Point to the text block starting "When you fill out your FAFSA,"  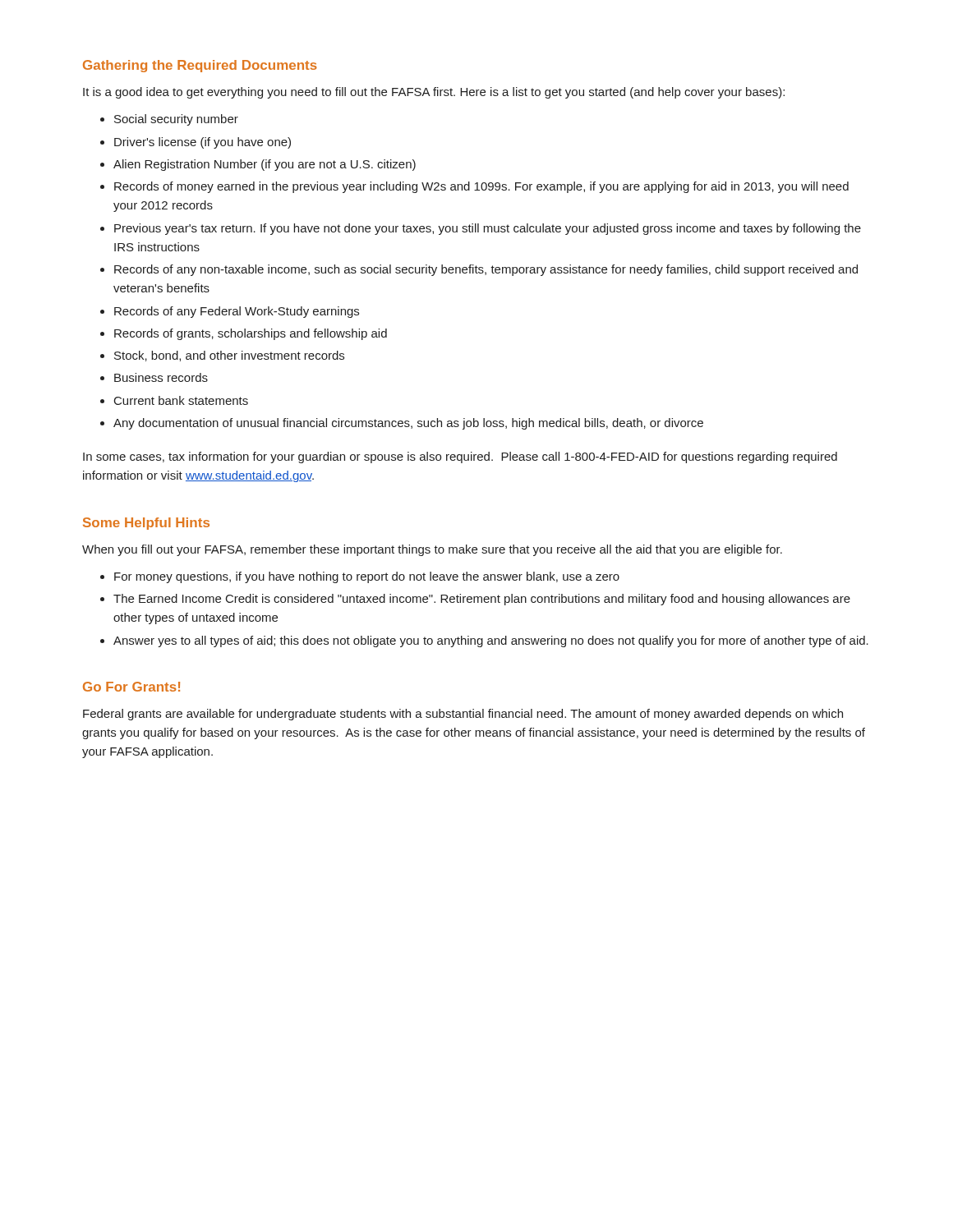433,549
